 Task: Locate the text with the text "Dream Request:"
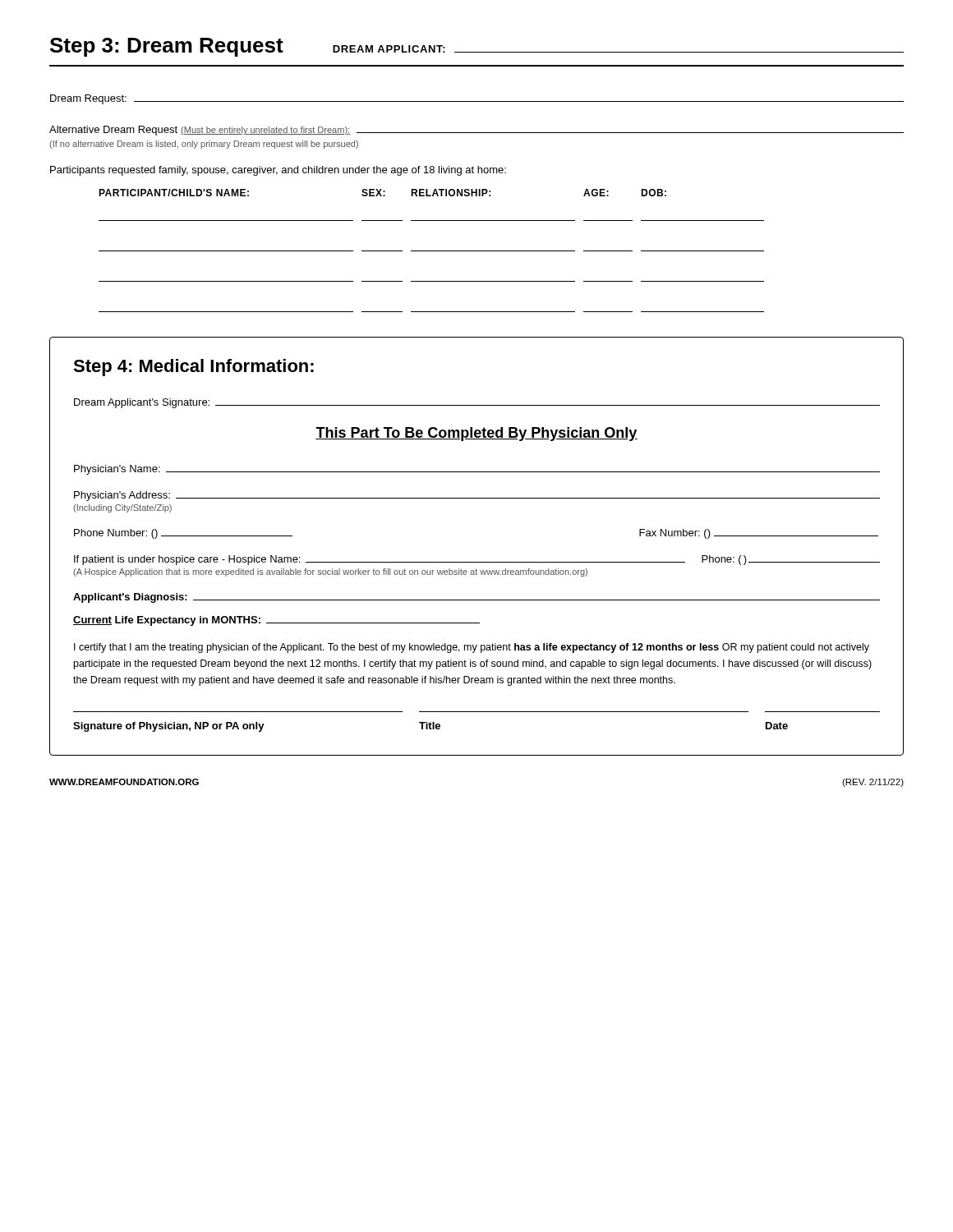[476, 97]
